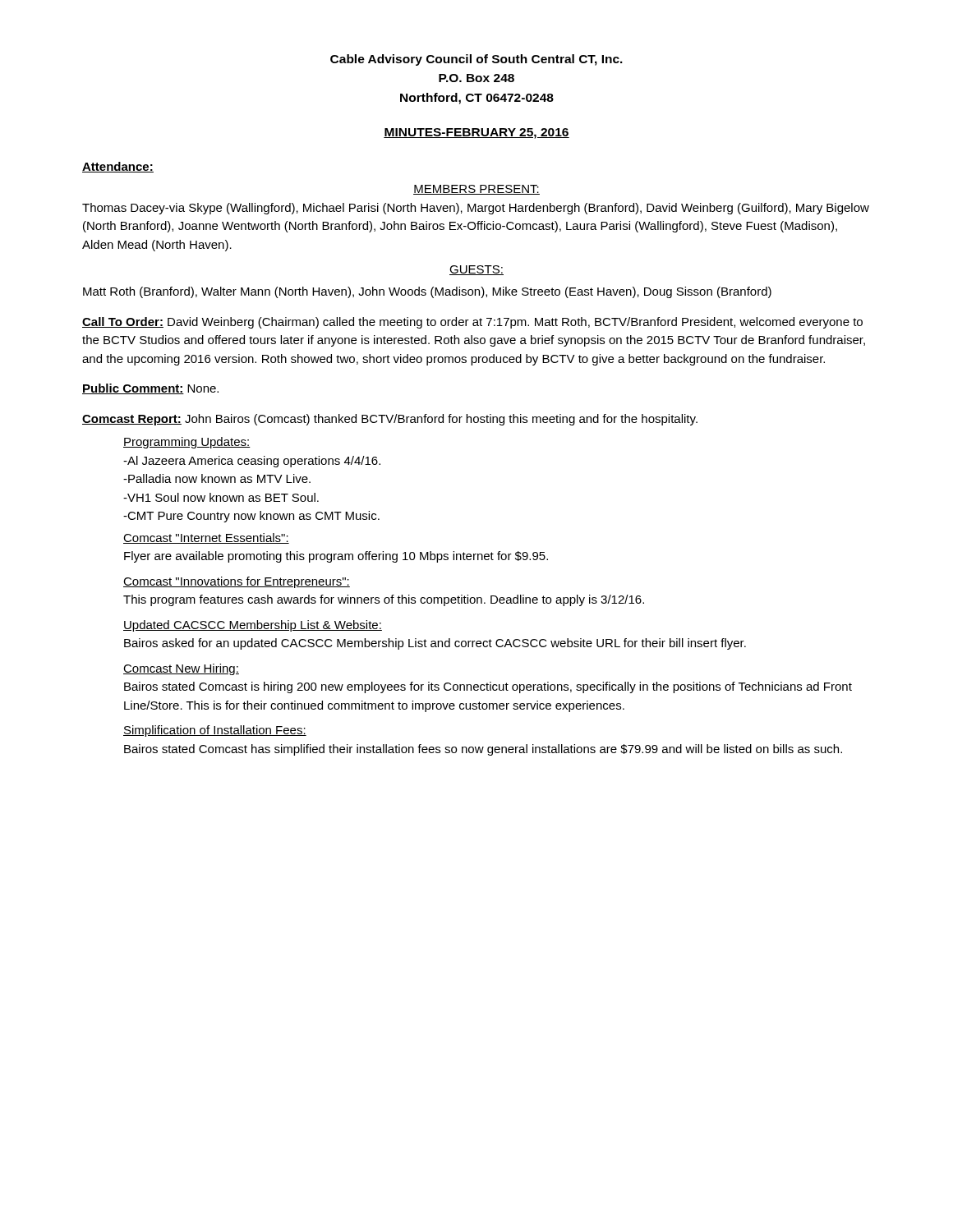This screenshot has width=953, height=1232.
Task: Find the text starting "MINUTES-FEBRUARY 25, 2016"
Action: pos(476,132)
